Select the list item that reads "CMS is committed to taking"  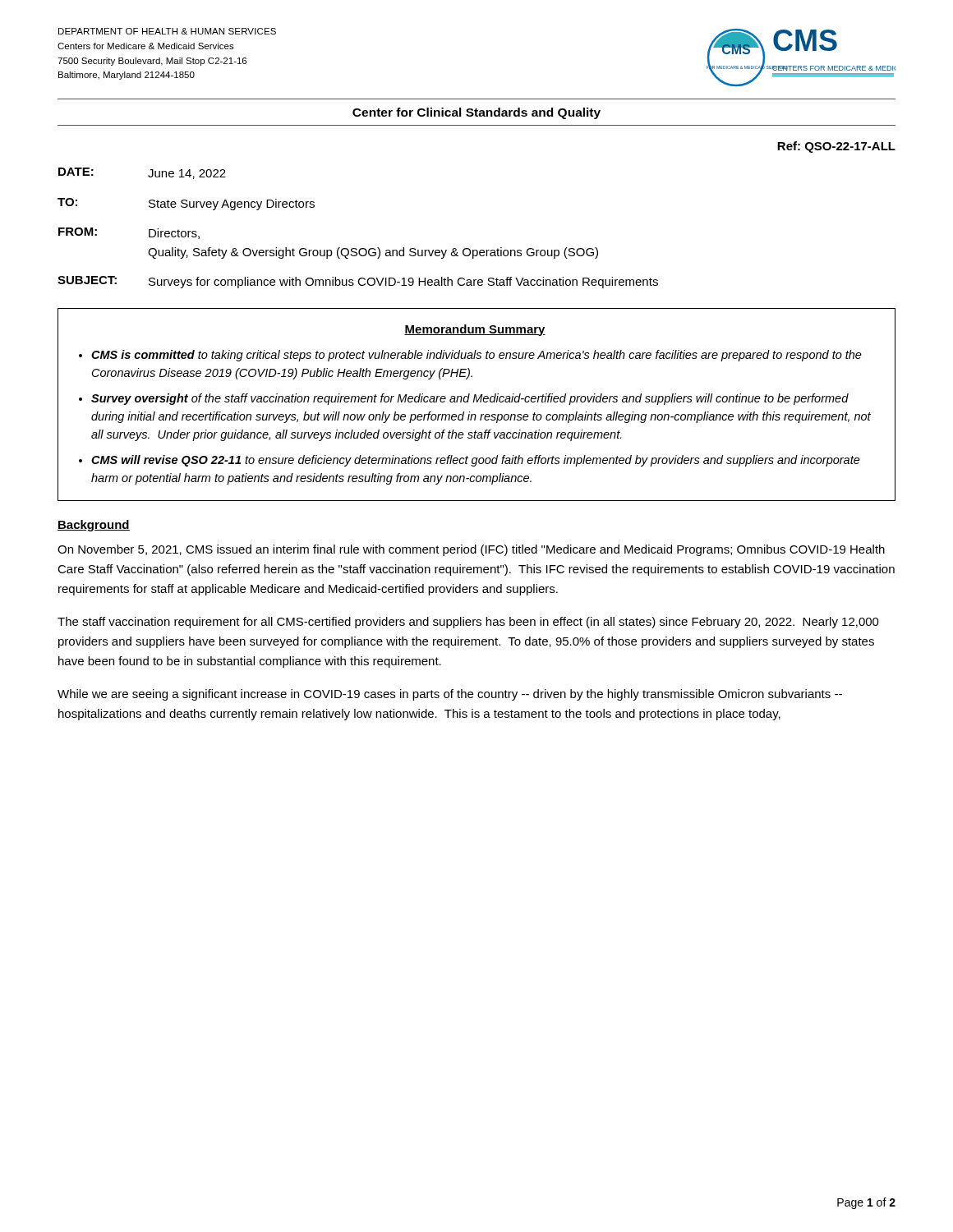coord(476,363)
